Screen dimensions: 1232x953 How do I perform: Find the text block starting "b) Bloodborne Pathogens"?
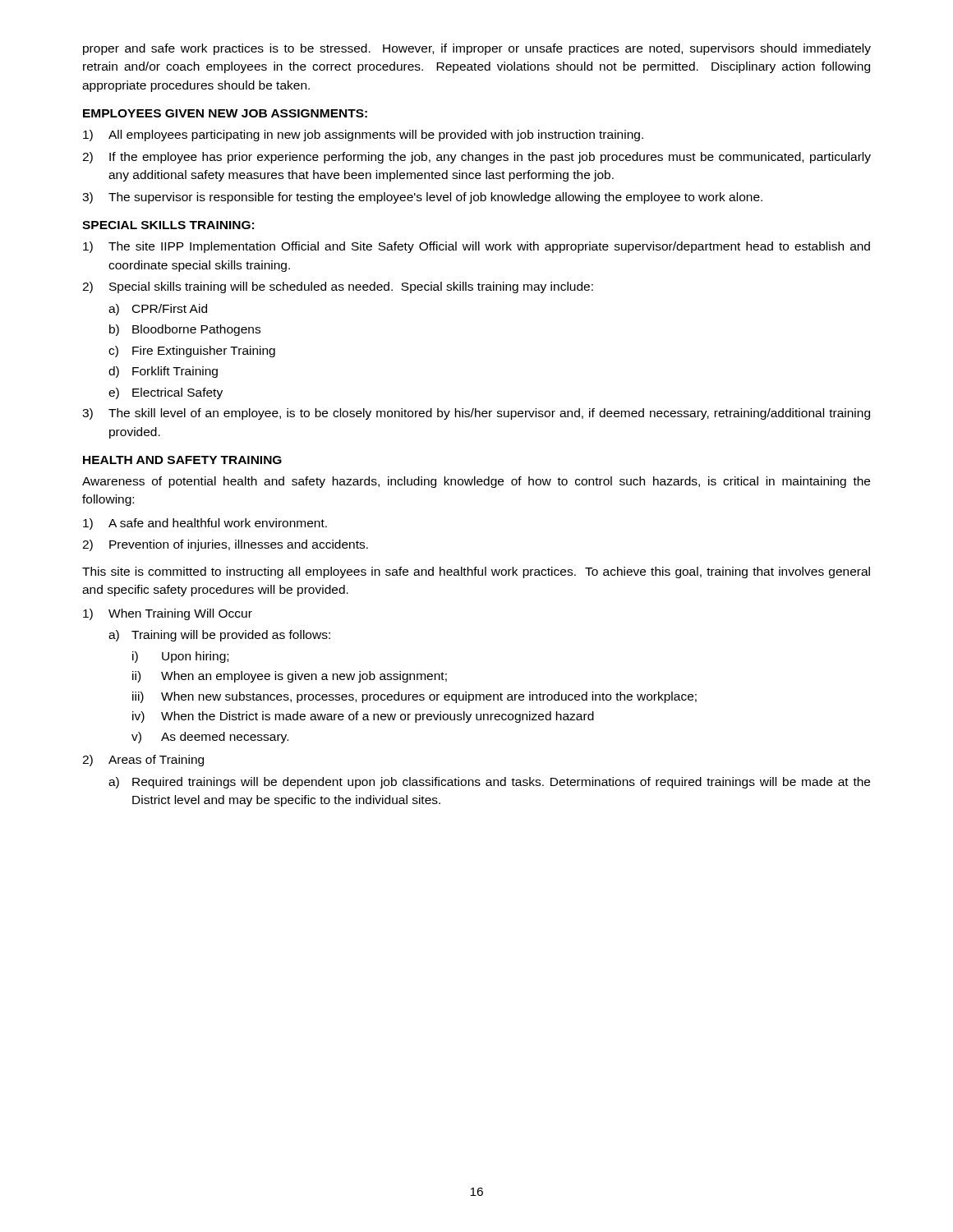(185, 330)
